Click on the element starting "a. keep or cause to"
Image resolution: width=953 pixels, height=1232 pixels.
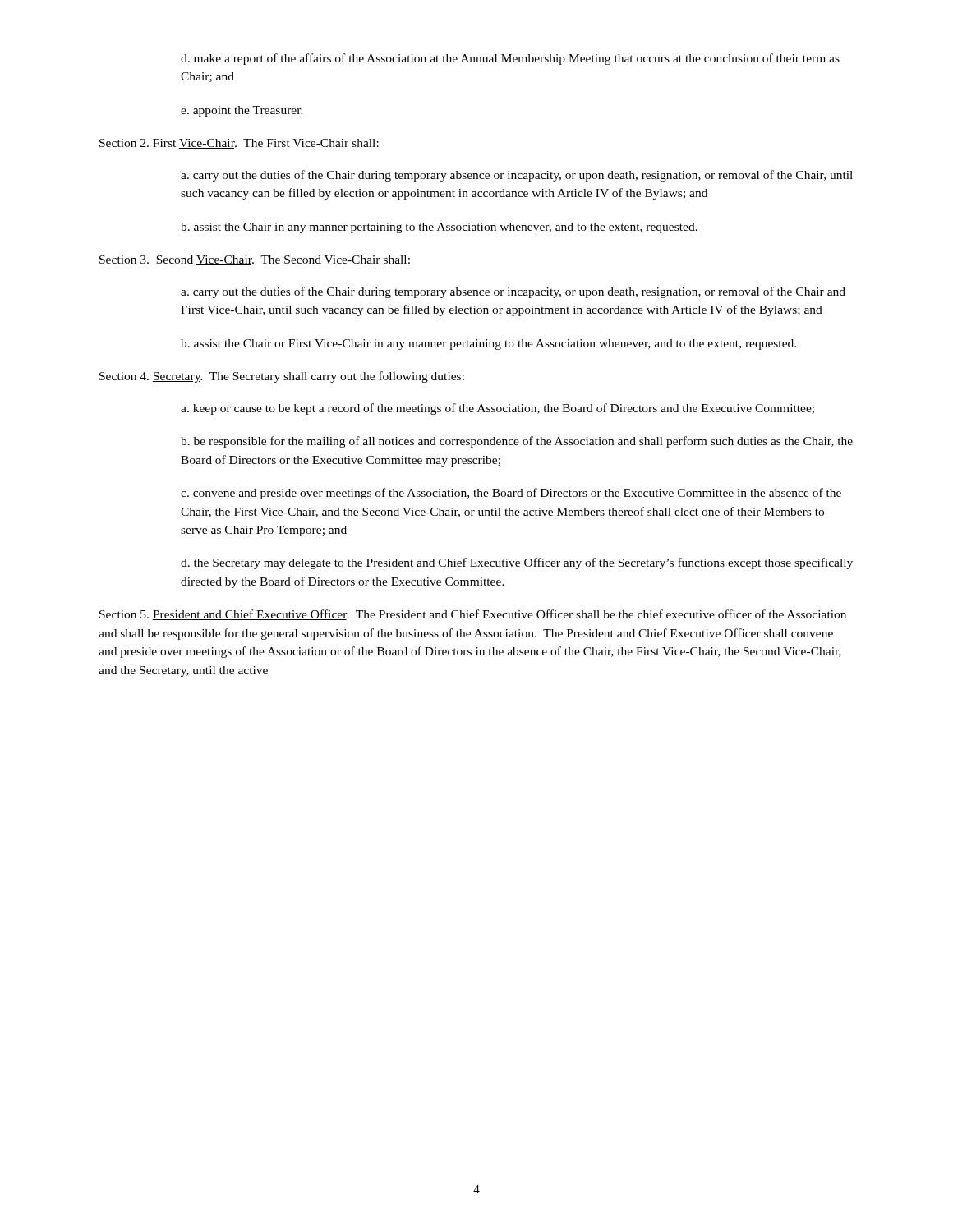(x=498, y=407)
